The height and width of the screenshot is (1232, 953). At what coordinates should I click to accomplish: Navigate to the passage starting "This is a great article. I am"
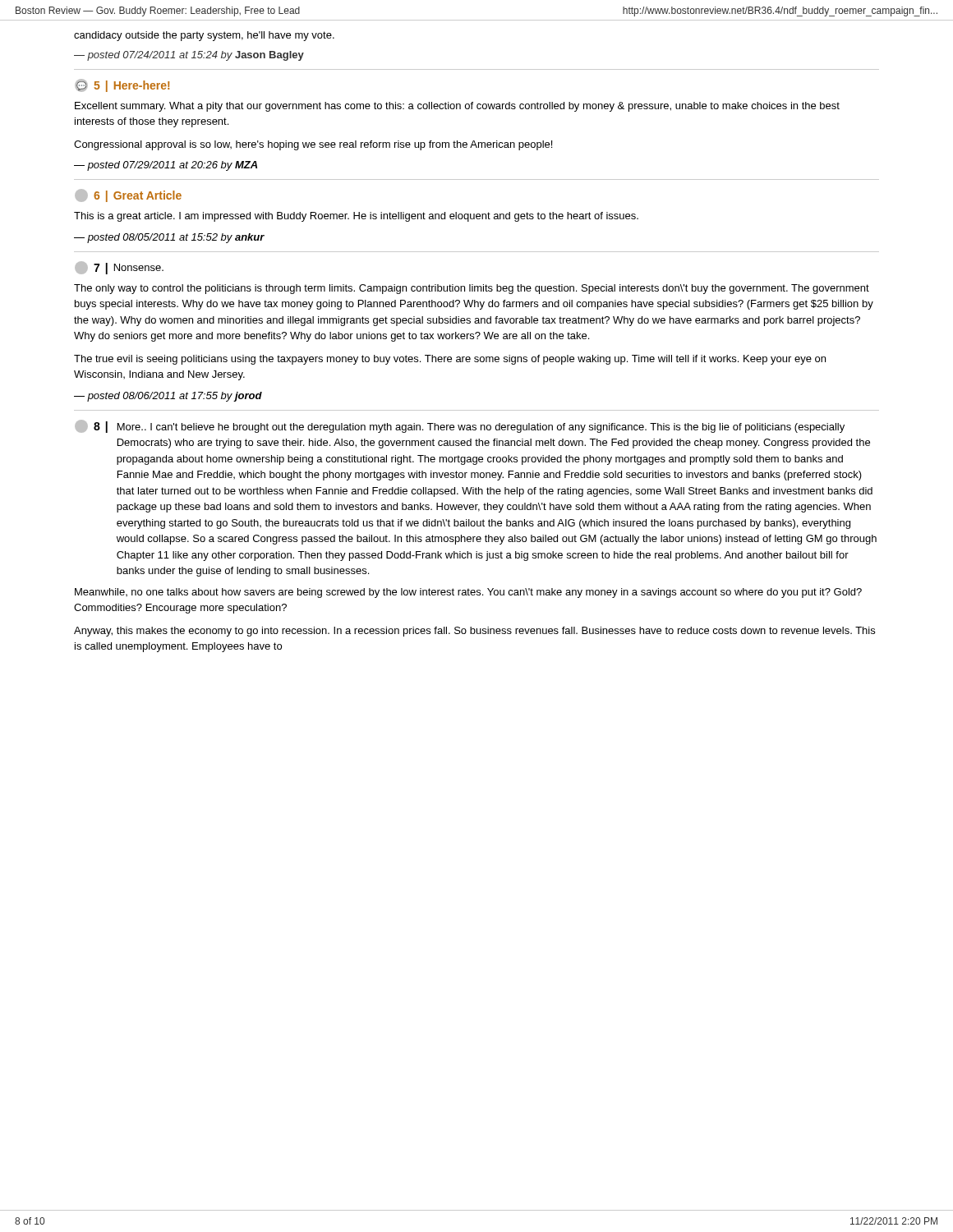coord(357,216)
